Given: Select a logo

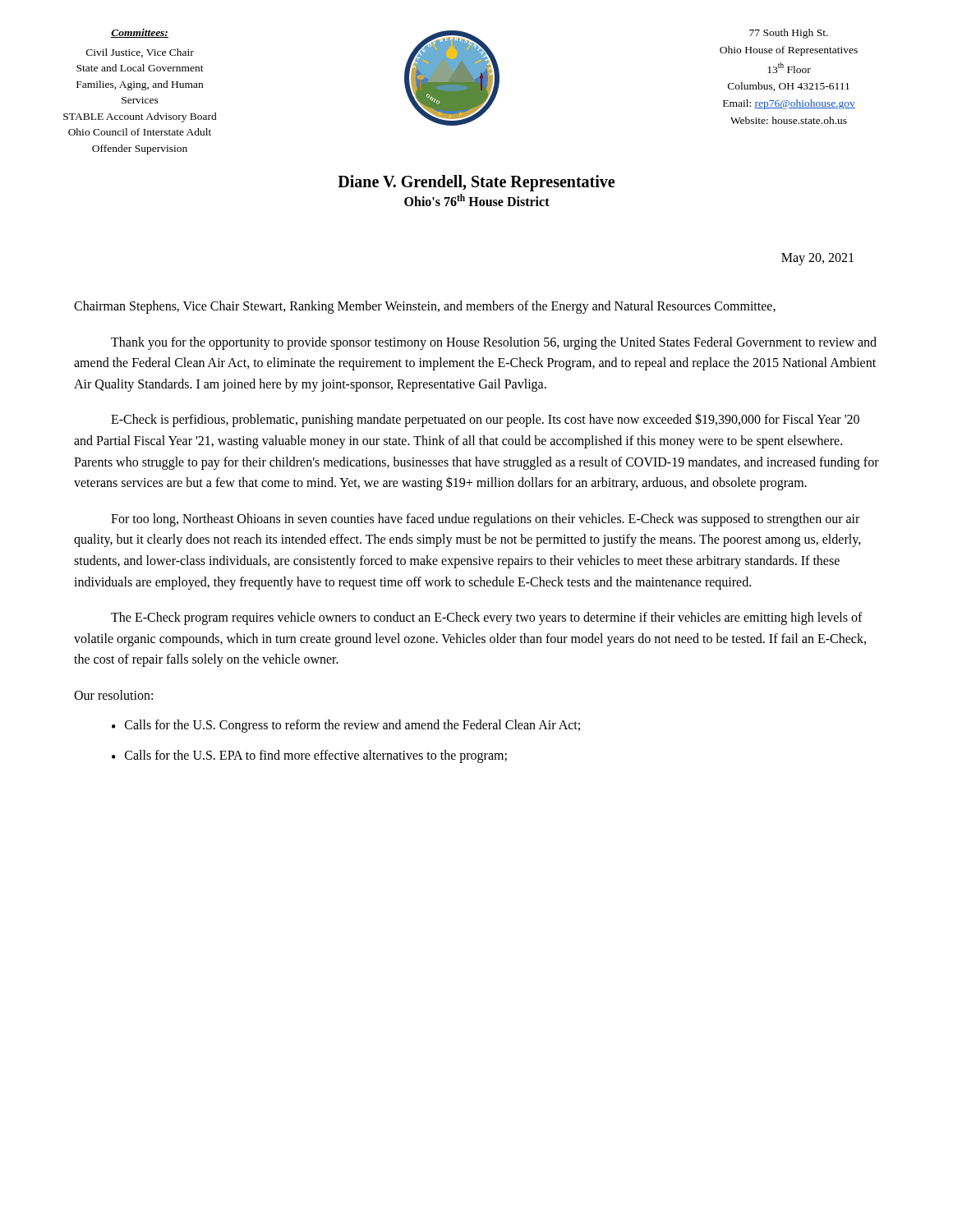Looking at the screenshot, I should (x=452, y=76).
